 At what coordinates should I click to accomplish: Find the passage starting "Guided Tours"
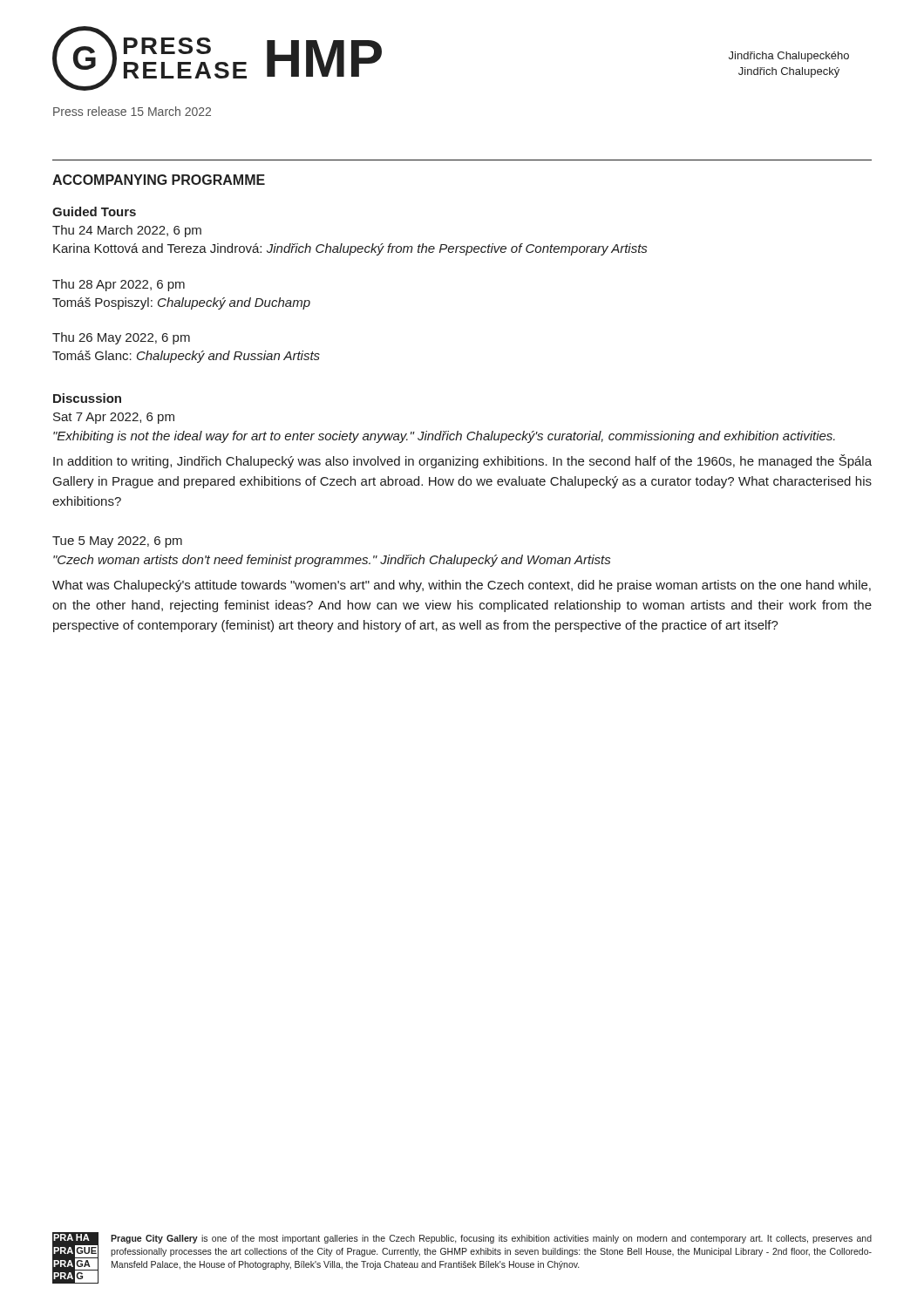(x=94, y=211)
